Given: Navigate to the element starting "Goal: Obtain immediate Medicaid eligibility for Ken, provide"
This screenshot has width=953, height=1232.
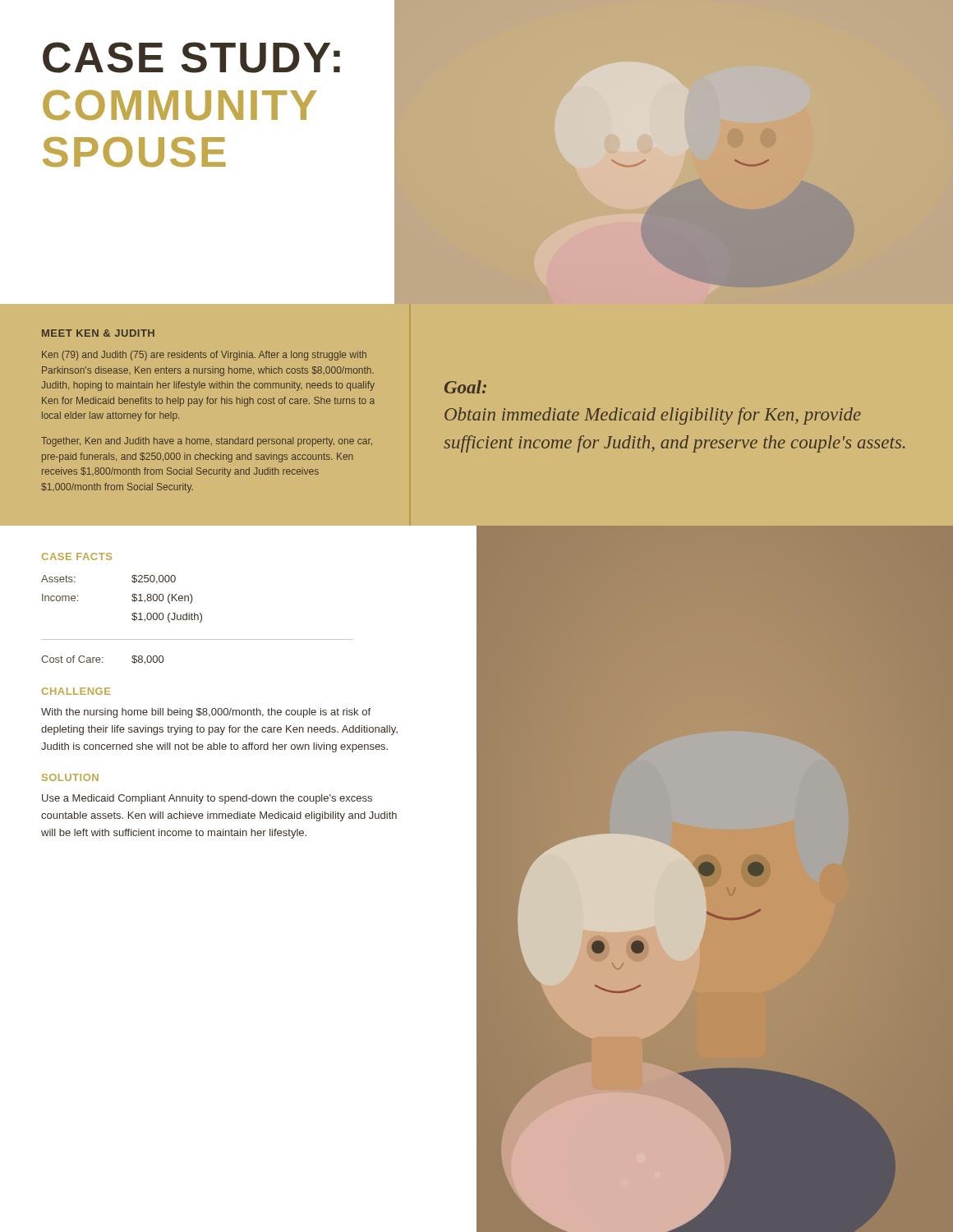Looking at the screenshot, I should point(682,415).
